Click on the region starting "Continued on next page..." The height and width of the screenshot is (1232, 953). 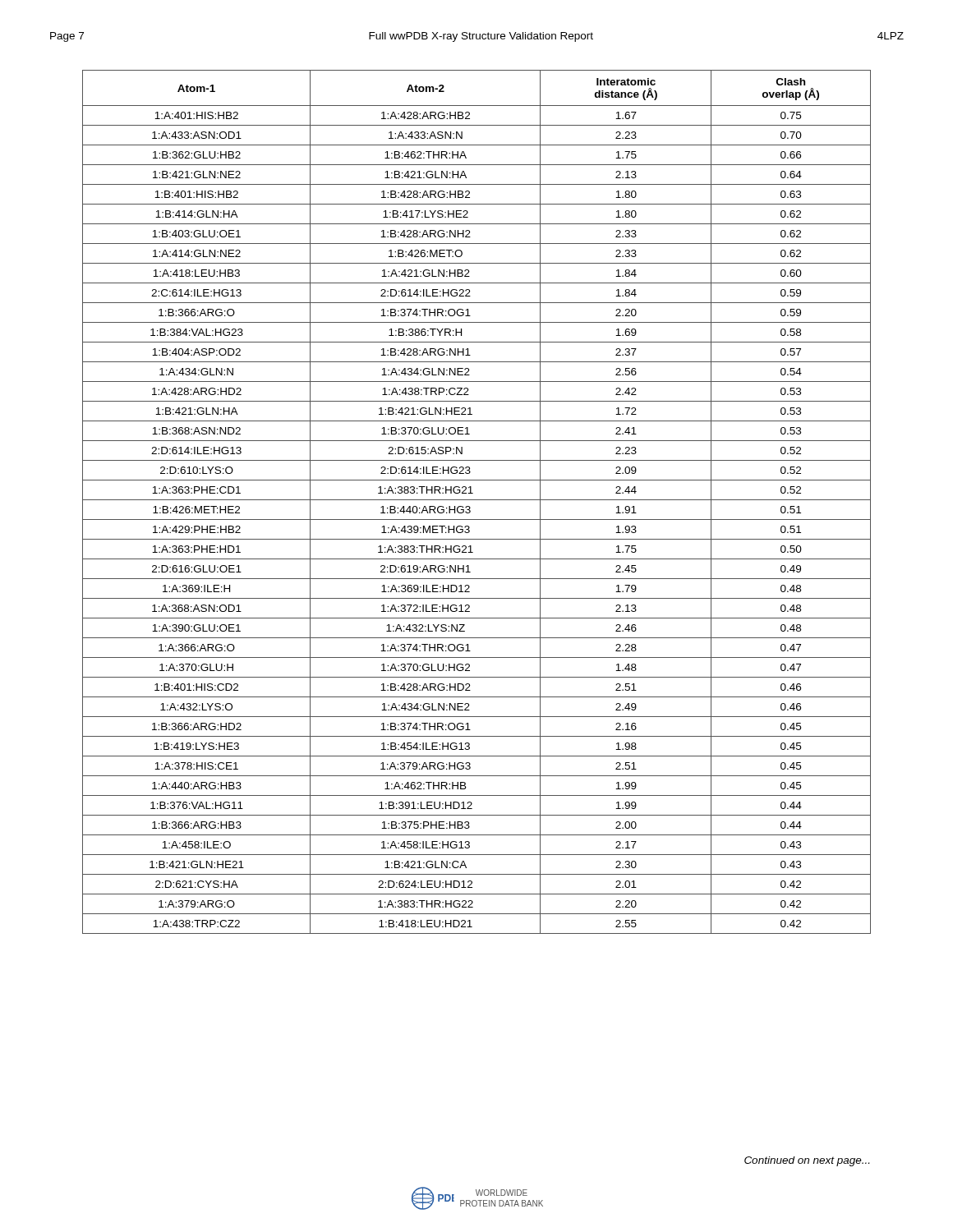(x=807, y=1160)
